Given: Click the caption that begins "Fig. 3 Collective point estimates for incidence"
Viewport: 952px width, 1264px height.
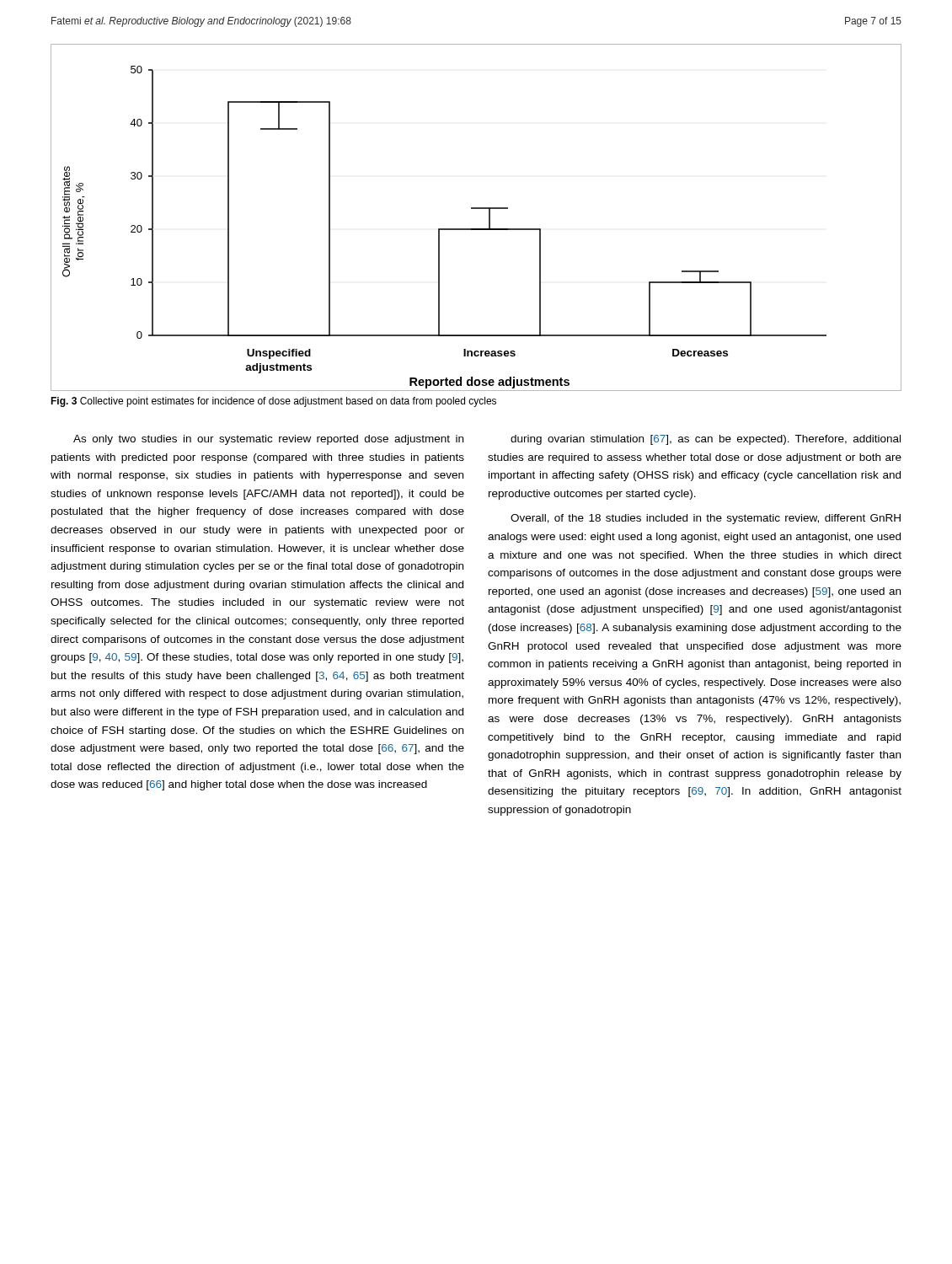Looking at the screenshot, I should [x=274, y=401].
